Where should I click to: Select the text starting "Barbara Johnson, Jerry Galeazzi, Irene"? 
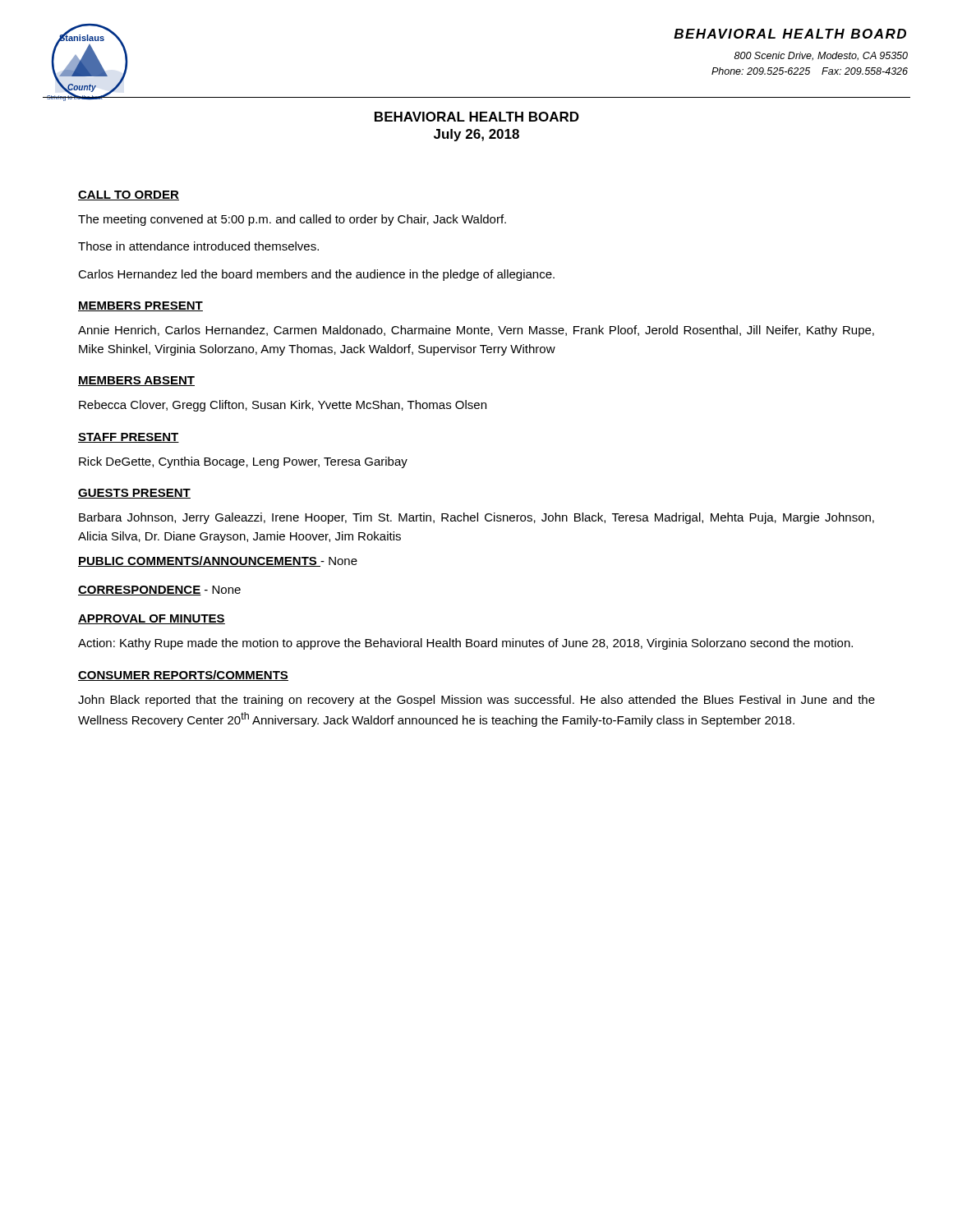pos(476,526)
